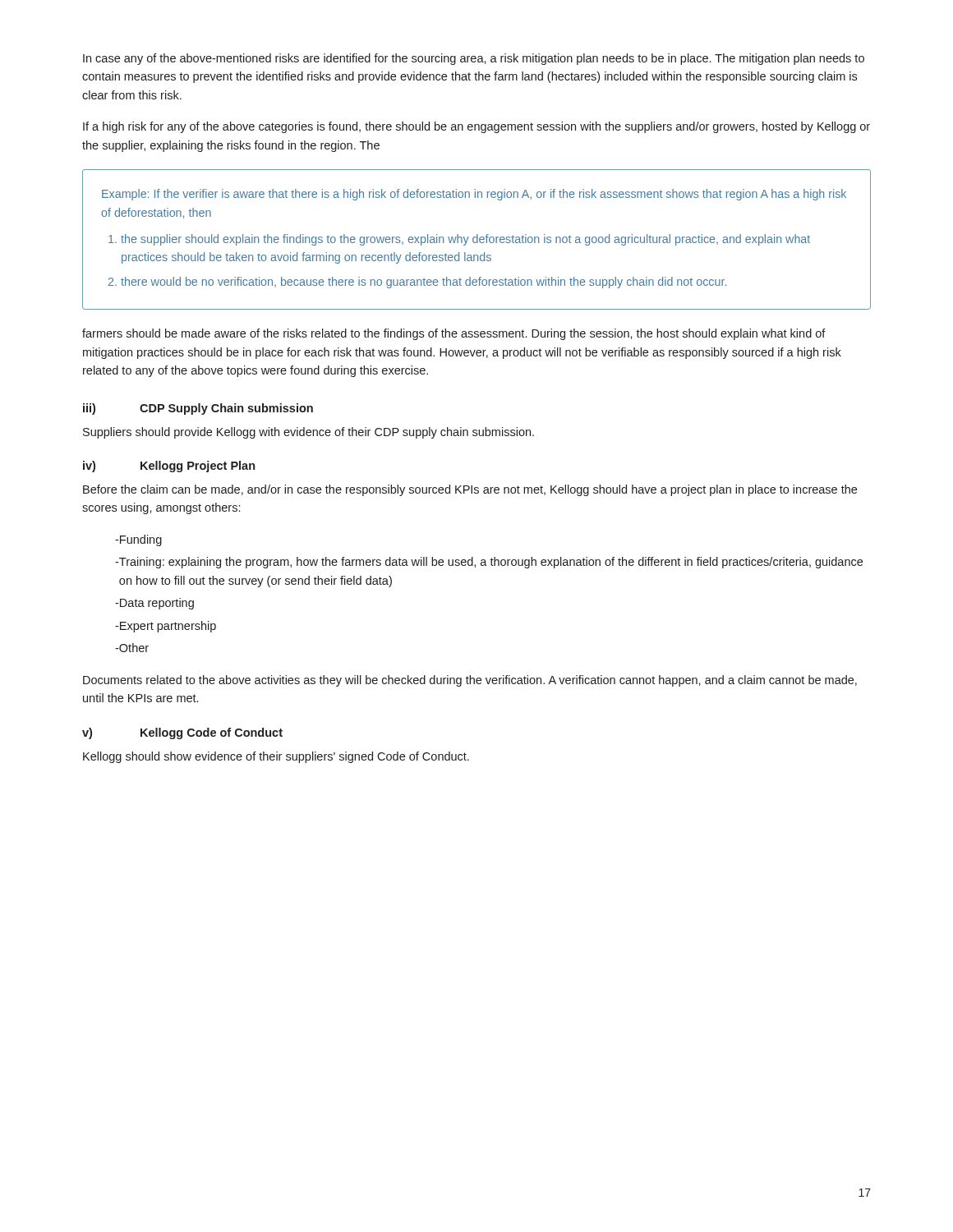This screenshot has height=1232, width=953.
Task: Navigate to the region starting "- Expert partnership"
Action: click(x=166, y=627)
